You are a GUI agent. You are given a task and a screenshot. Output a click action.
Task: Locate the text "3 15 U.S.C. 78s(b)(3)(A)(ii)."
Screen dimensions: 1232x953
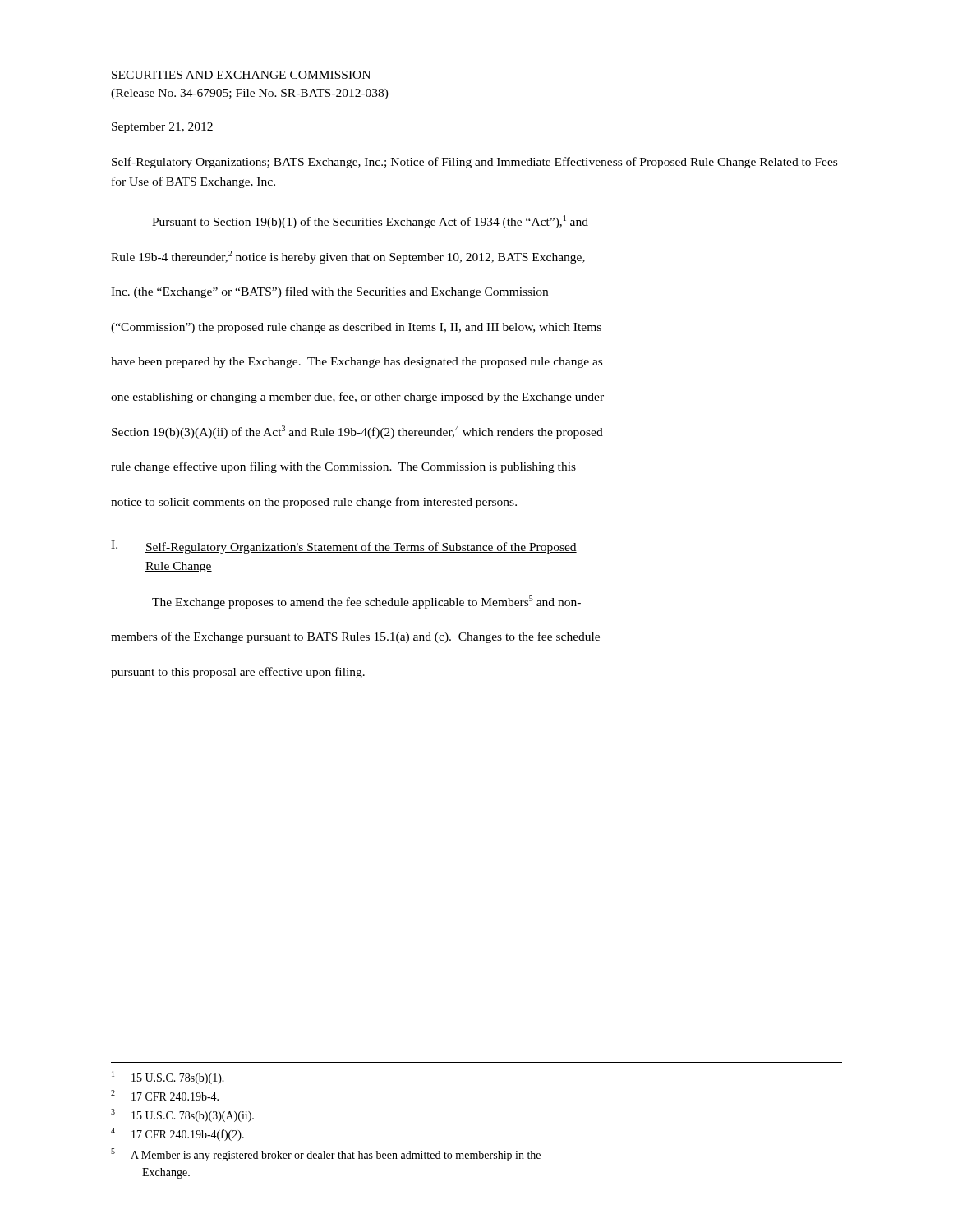coord(183,1116)
